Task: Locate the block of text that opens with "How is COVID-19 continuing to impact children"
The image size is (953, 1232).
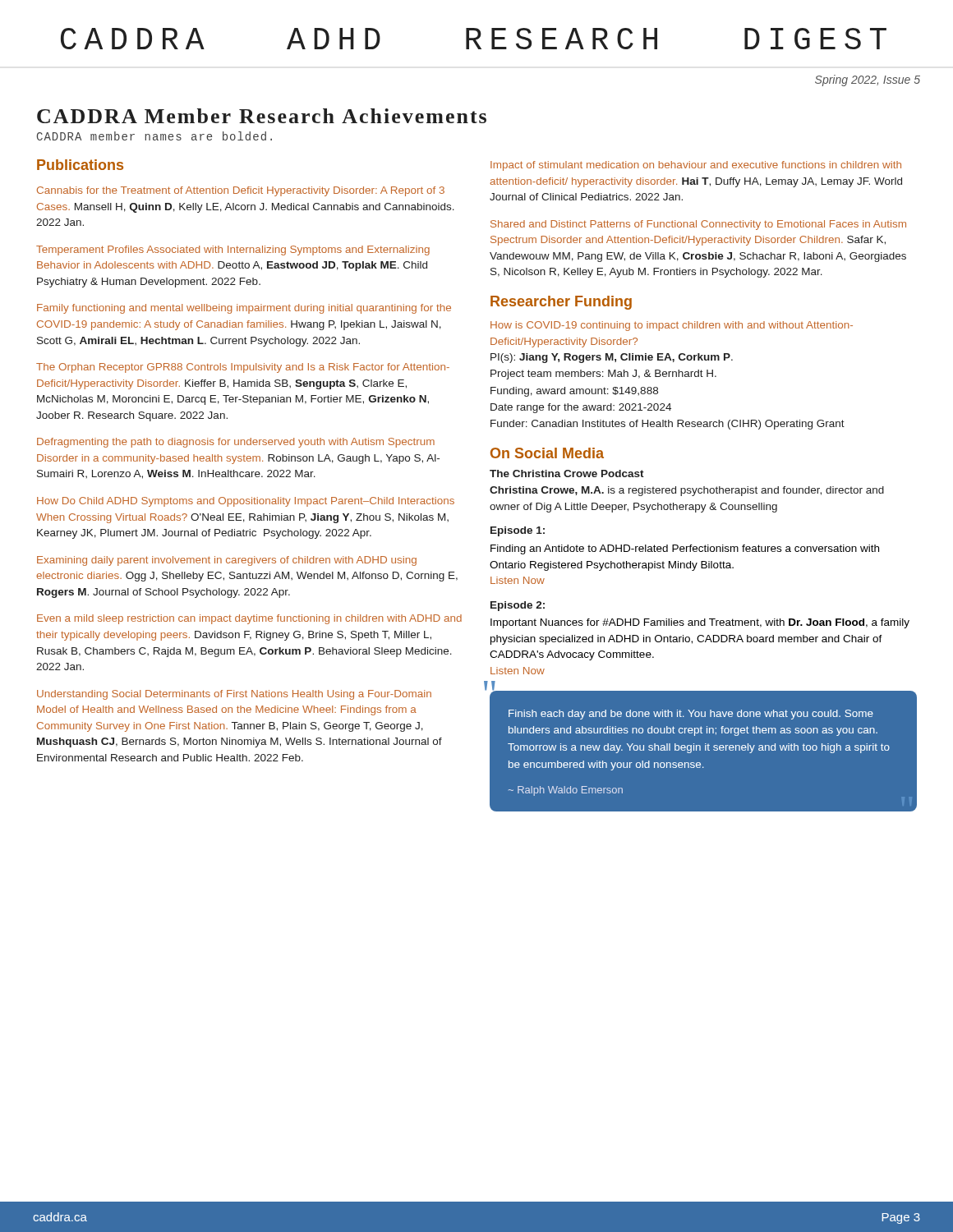Action: [x=671, y=374]
